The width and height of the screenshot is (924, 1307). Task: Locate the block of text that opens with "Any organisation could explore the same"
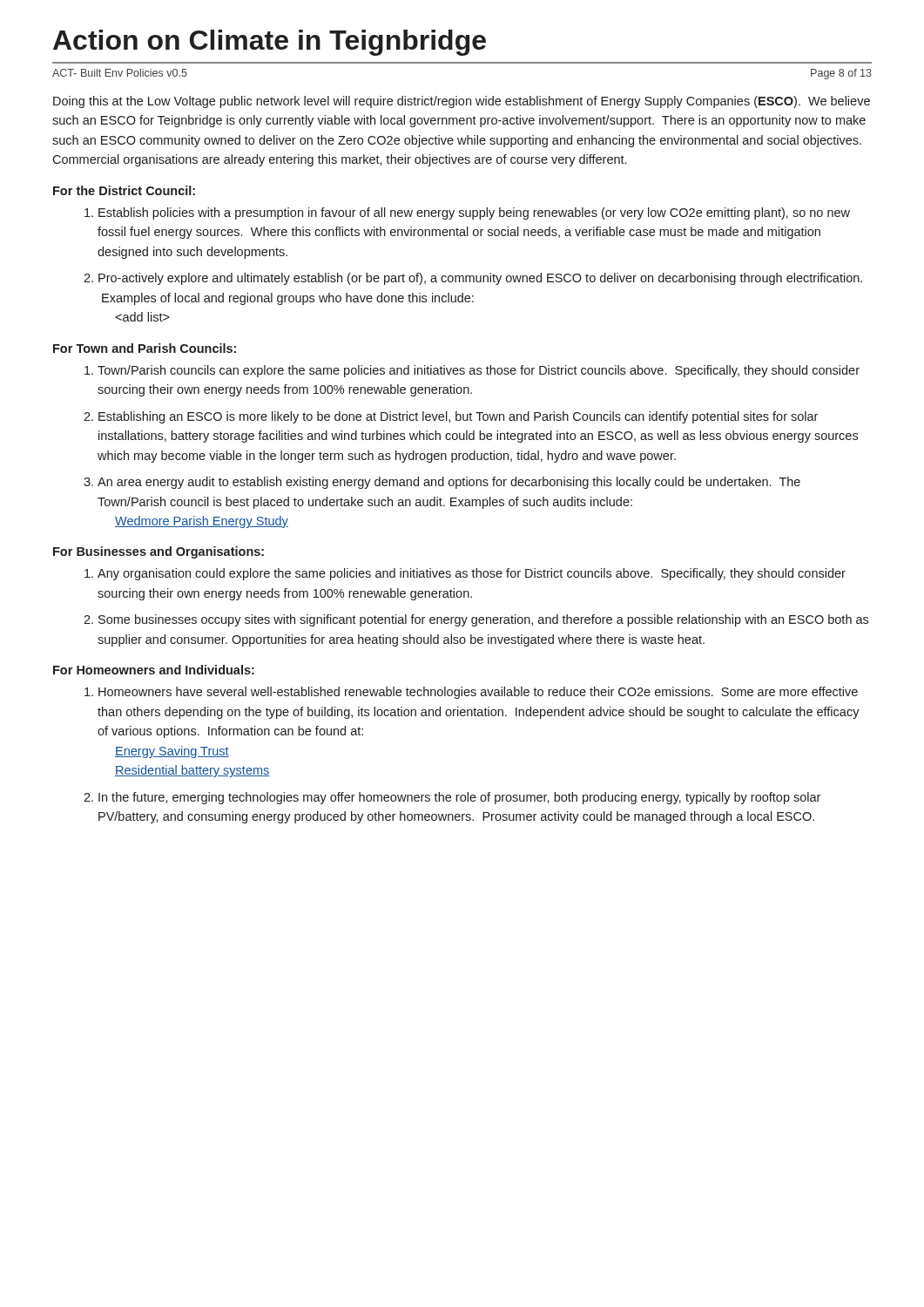click(472, 584)
